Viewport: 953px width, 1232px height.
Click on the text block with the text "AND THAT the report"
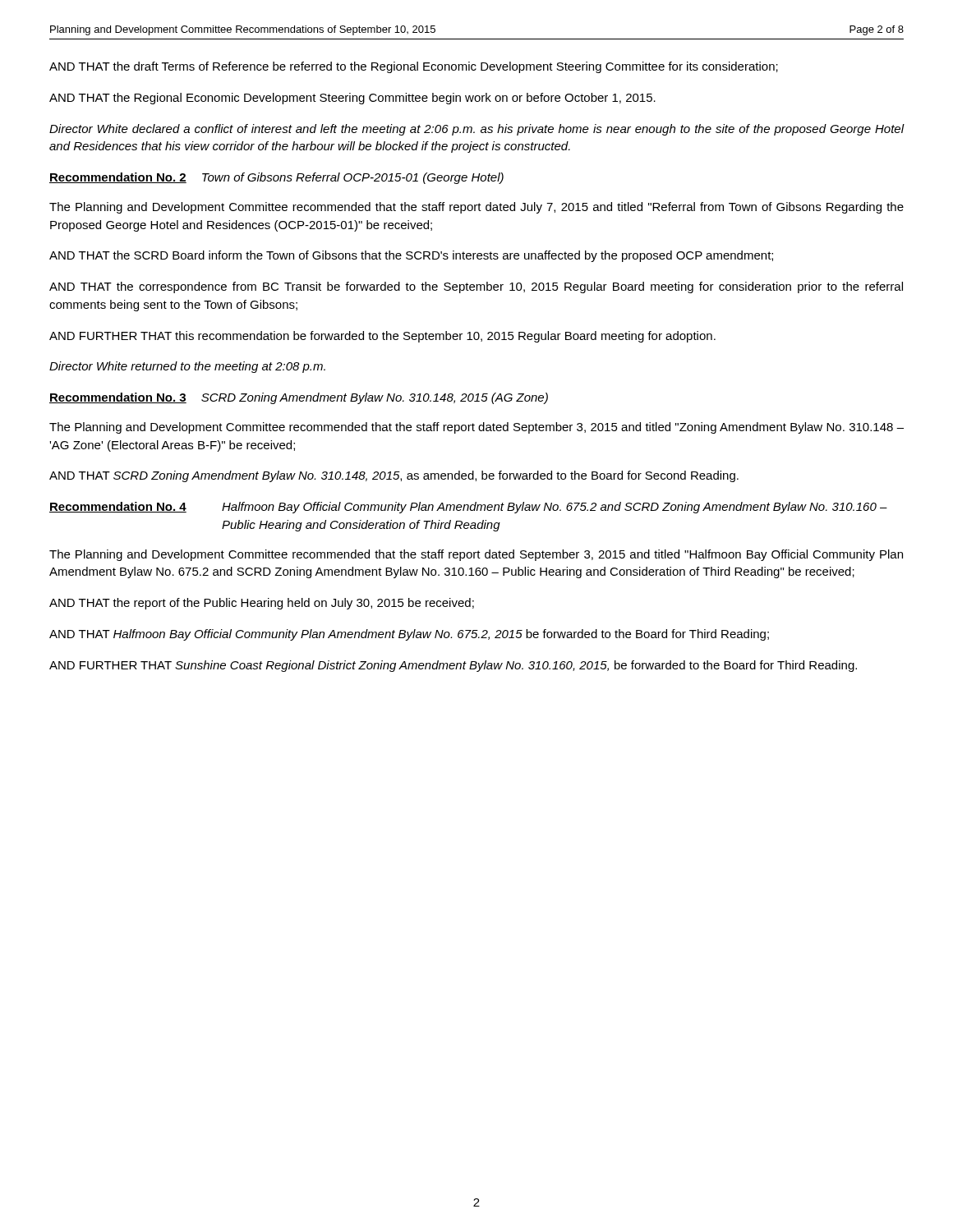pos(262,602)
